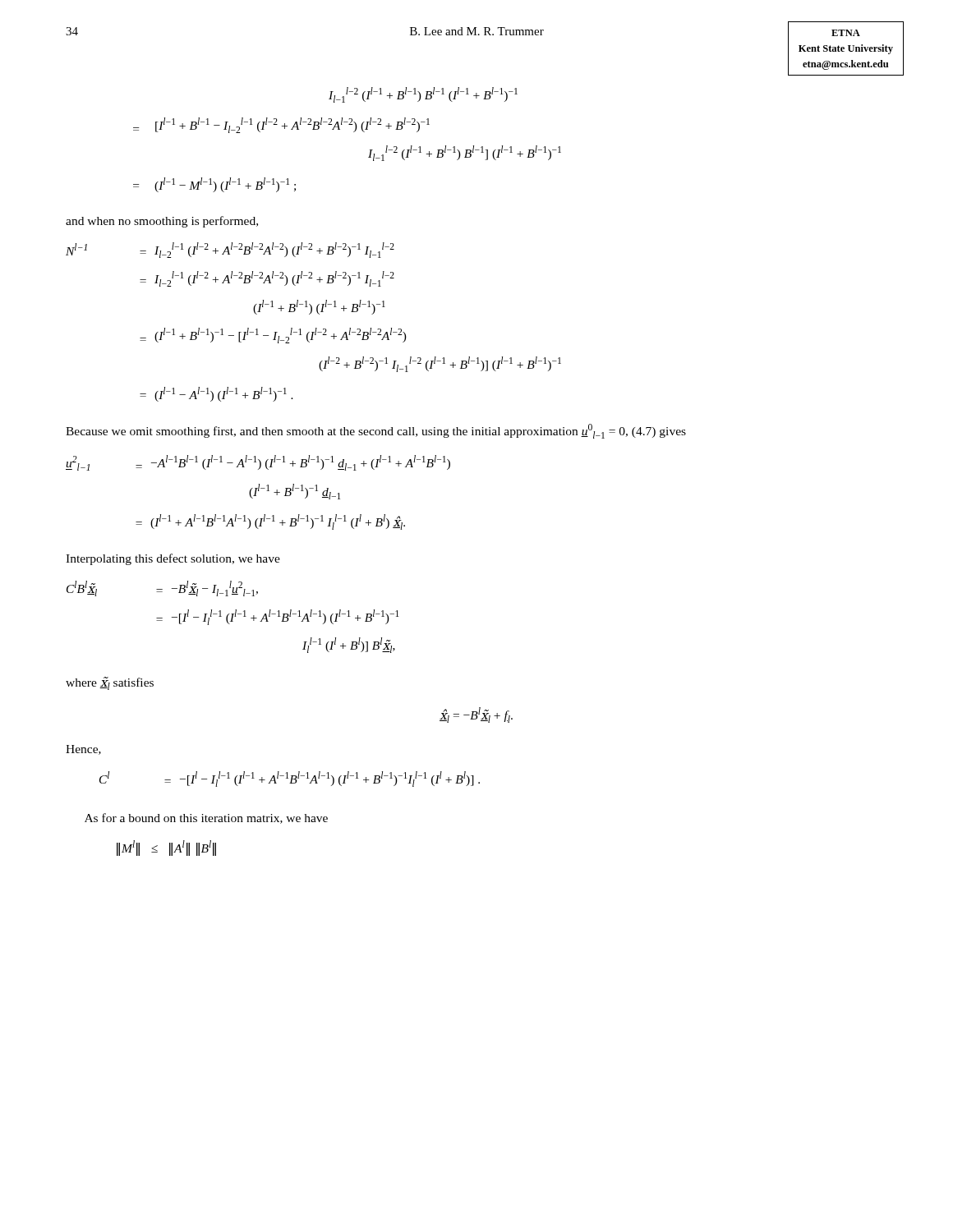This screenshot has height=1232, width=953.
Task: Select the formula that reads "Nl−1 = Il−2l−1"
Action: (230, 250)
